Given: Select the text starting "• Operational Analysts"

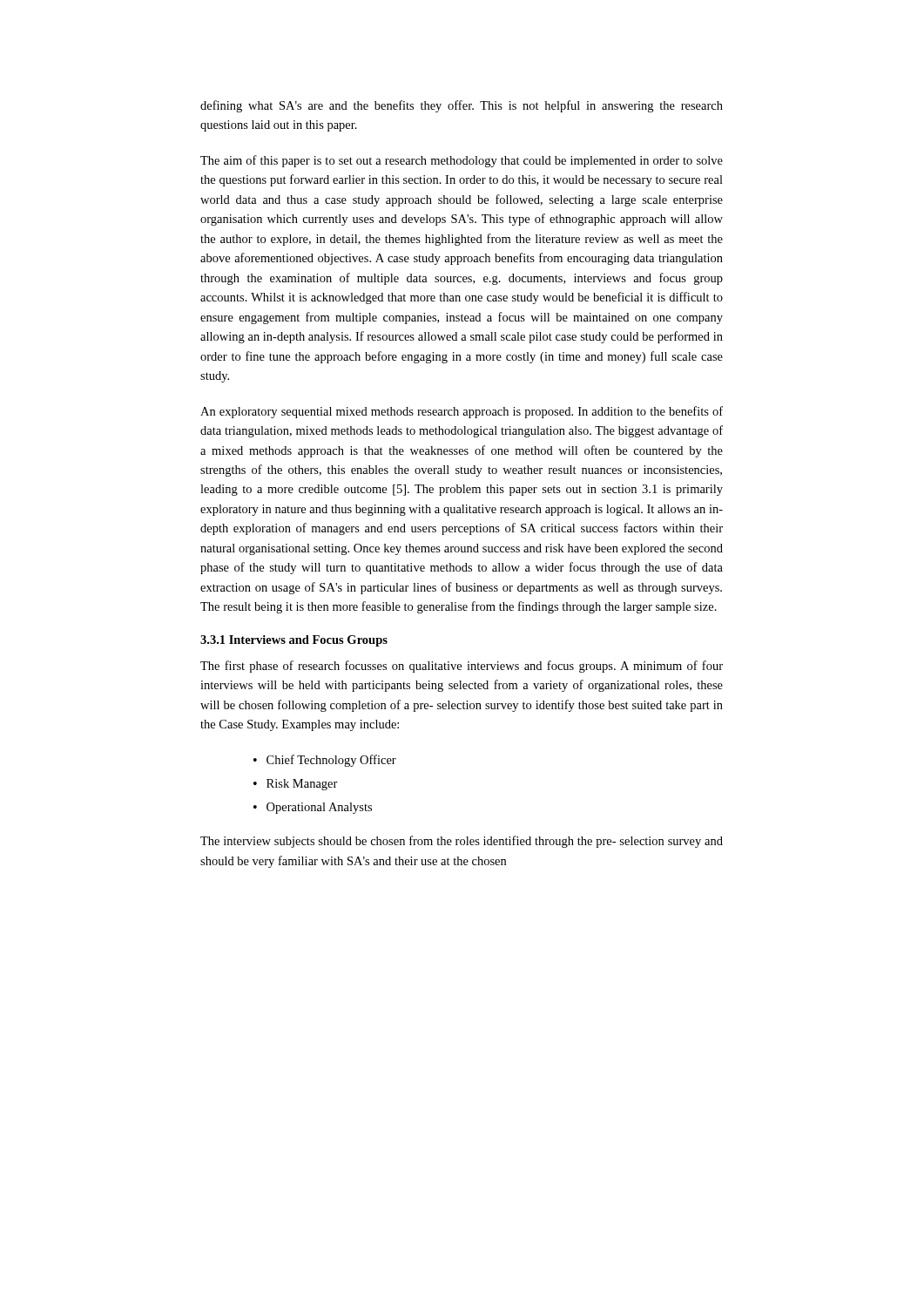Looking at the screenshot, I should [312, 807].
